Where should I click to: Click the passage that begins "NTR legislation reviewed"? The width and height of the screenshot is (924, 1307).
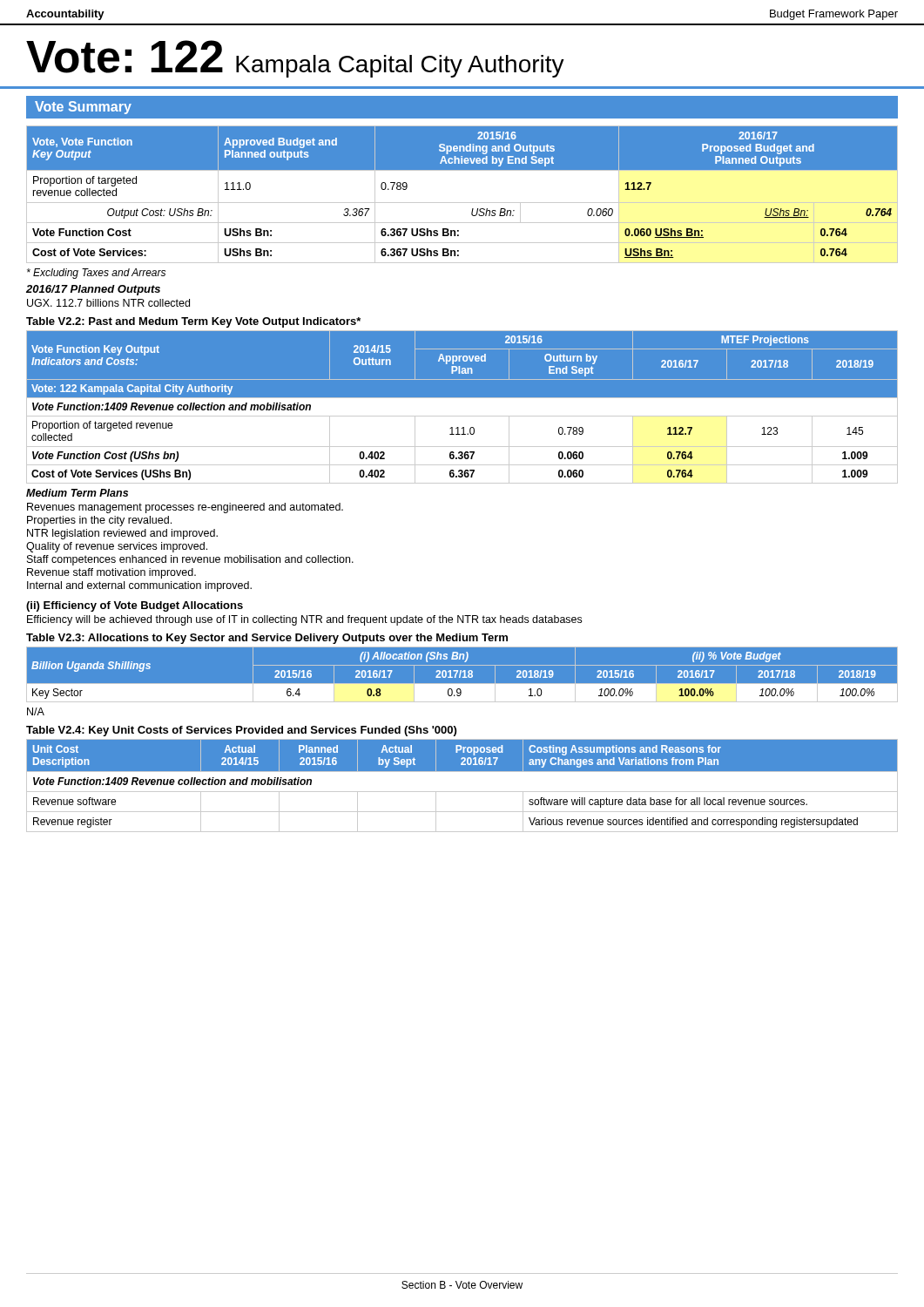coord(122,533)
